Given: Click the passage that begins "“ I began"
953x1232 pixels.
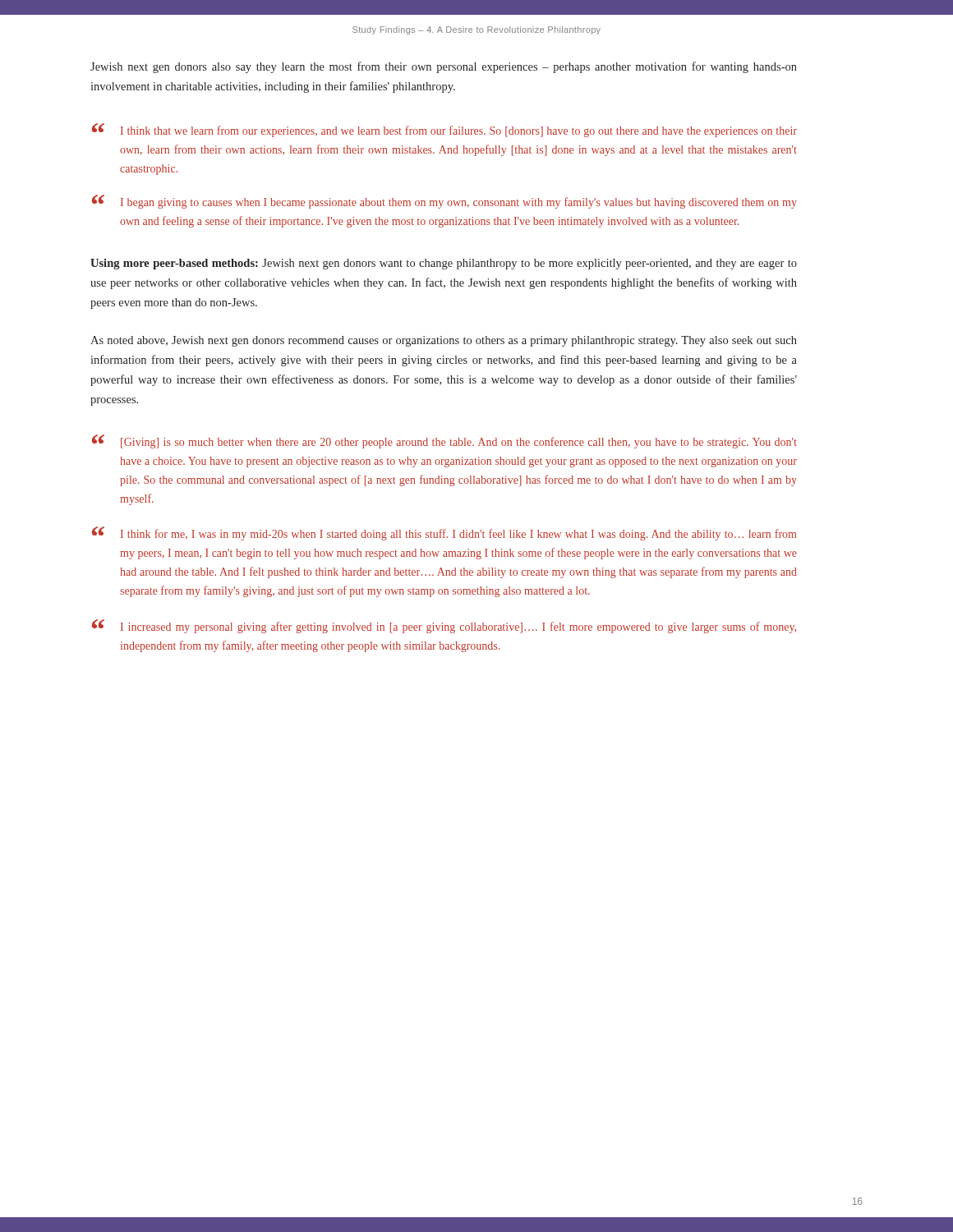Looking at the screenshot, I should (444, 212).
